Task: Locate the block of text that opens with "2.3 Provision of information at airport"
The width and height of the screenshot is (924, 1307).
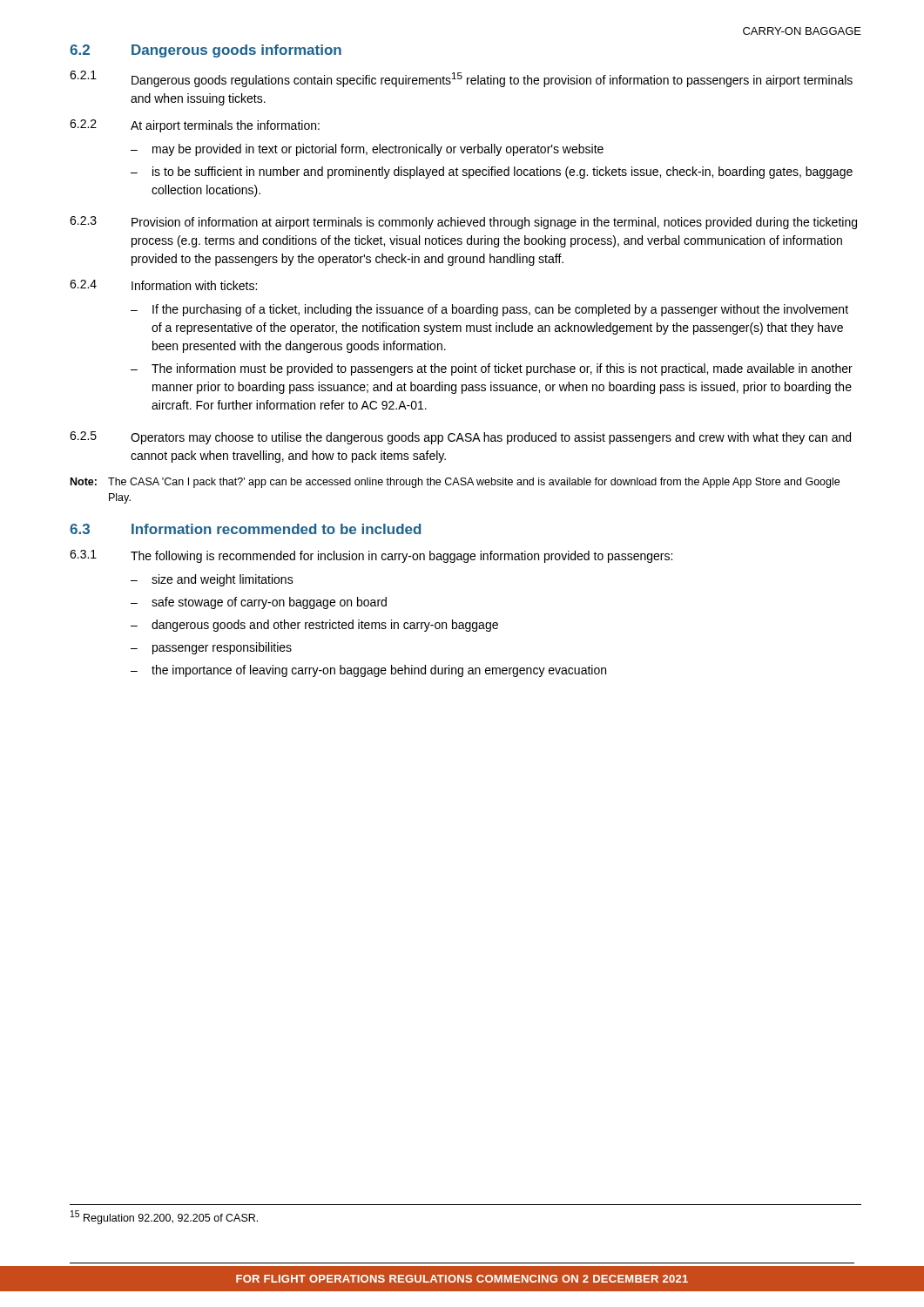Action: click(465, 241)
